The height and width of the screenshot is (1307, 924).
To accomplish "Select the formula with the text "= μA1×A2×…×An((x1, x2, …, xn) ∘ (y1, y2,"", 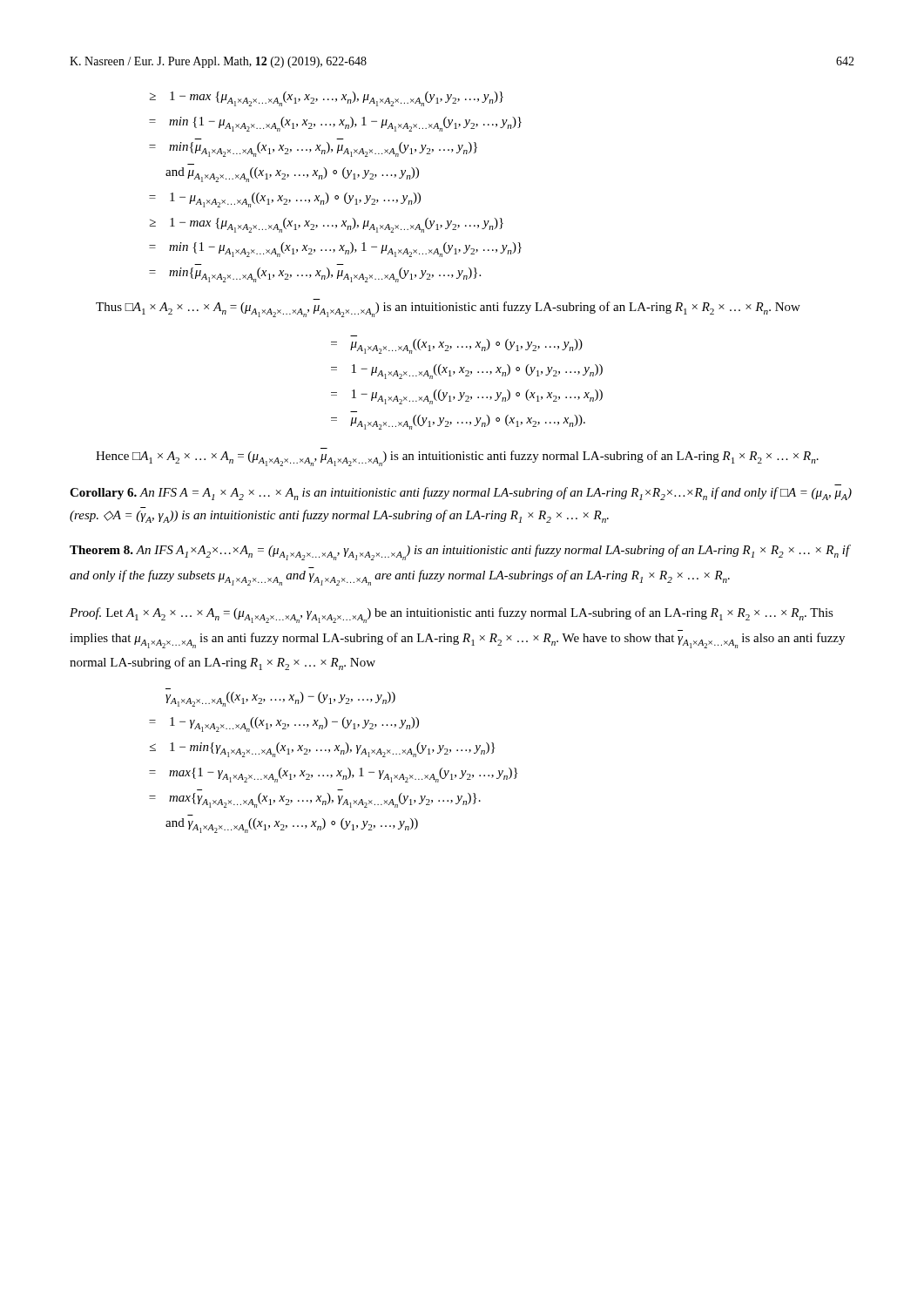I will tap(462, 383).
